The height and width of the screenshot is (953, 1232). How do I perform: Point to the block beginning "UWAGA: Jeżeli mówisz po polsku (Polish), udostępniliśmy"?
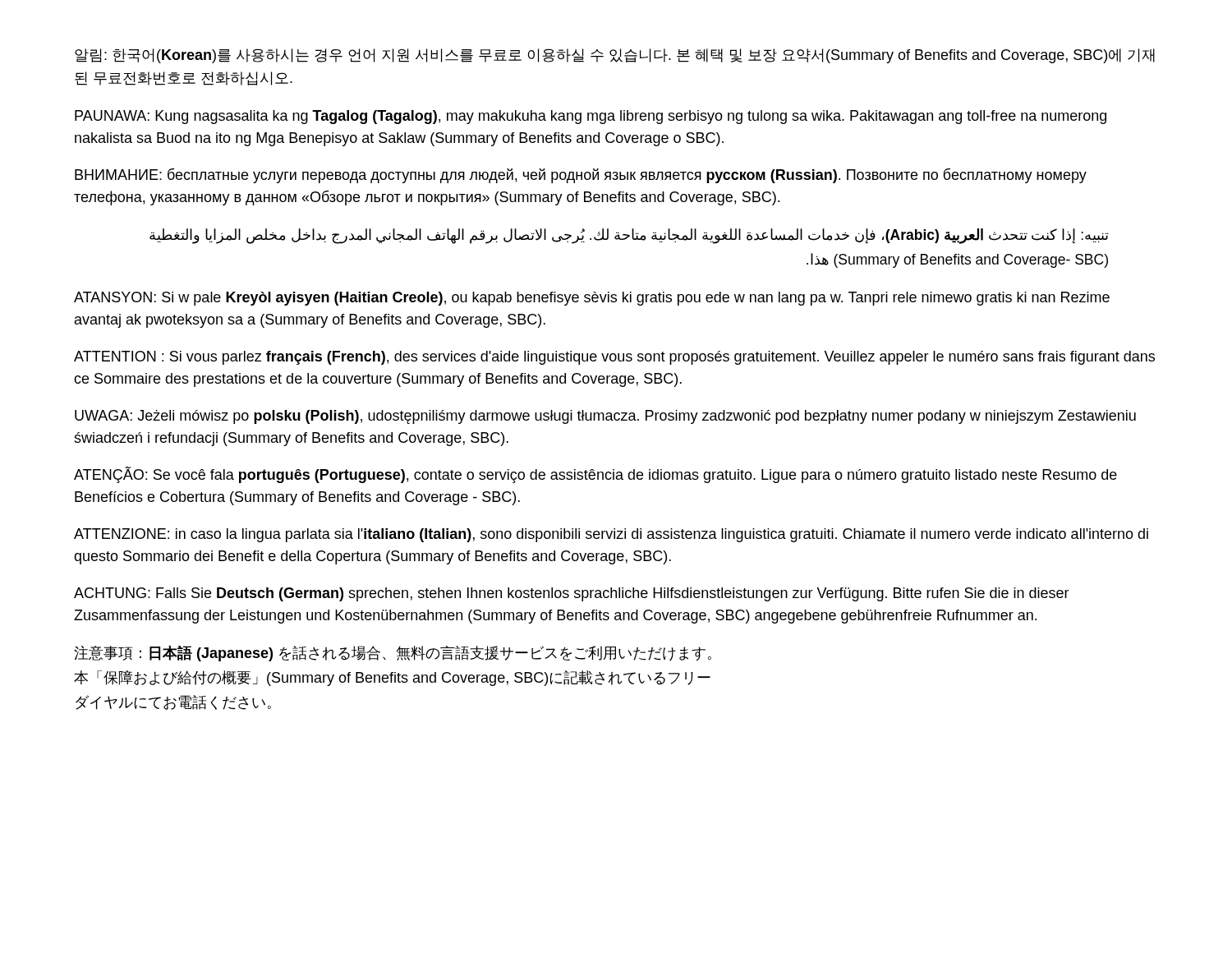click(x=605, y=427)
